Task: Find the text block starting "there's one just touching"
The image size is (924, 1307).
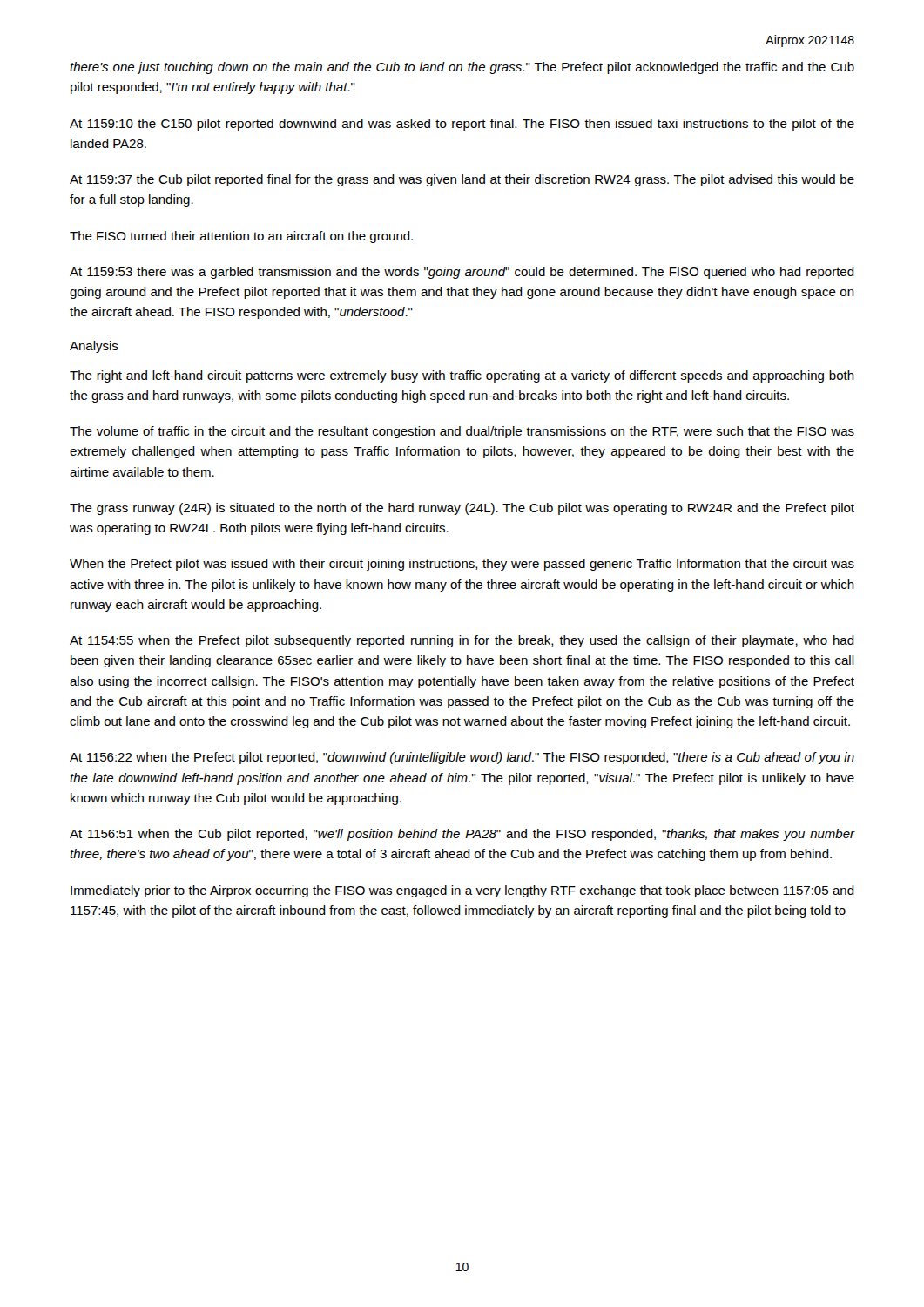Action: pos(462,77)
